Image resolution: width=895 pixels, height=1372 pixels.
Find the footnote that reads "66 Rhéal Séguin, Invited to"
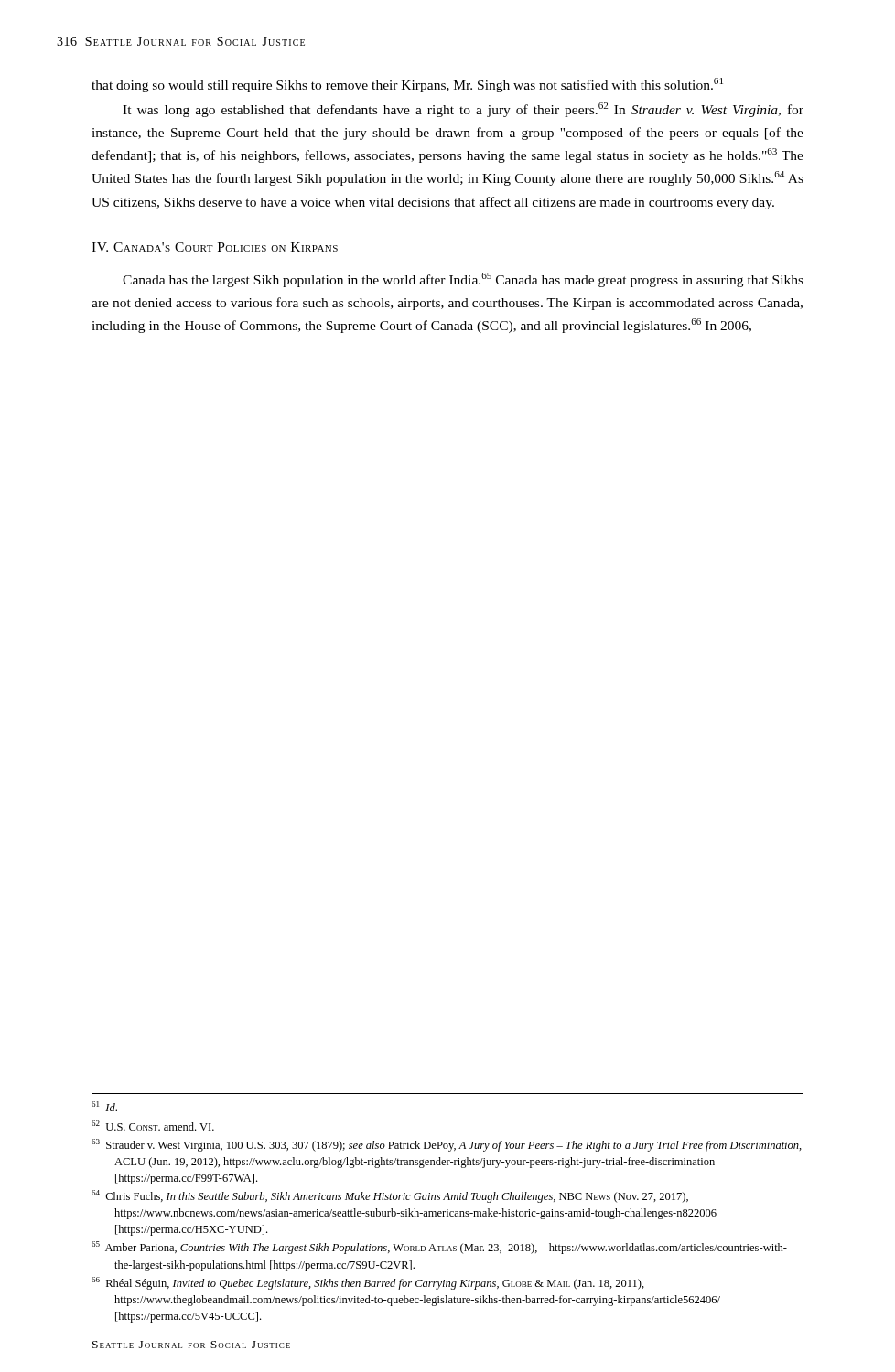[406, 1299]
